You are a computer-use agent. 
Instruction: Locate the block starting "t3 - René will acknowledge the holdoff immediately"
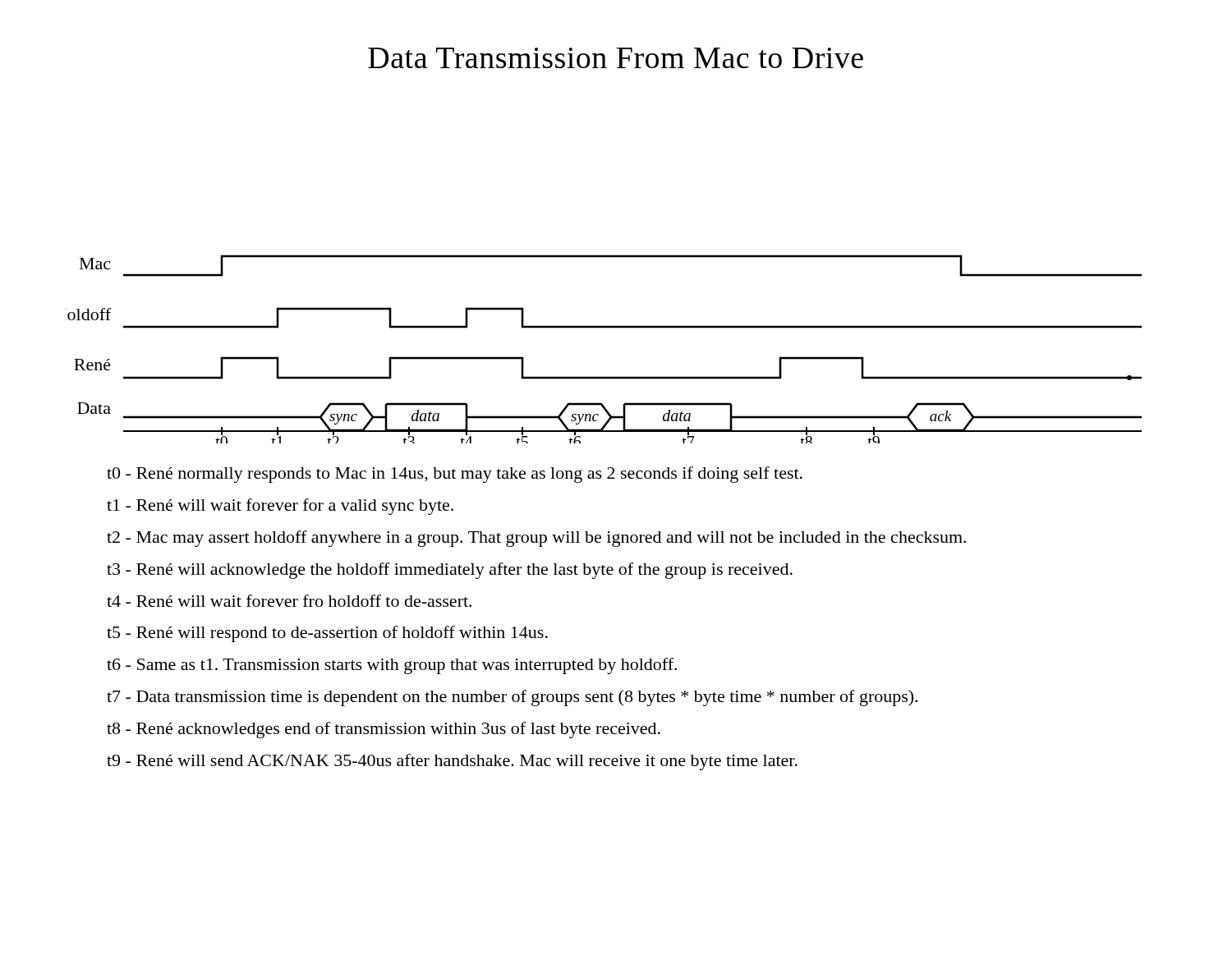click(x=632, y=569)
